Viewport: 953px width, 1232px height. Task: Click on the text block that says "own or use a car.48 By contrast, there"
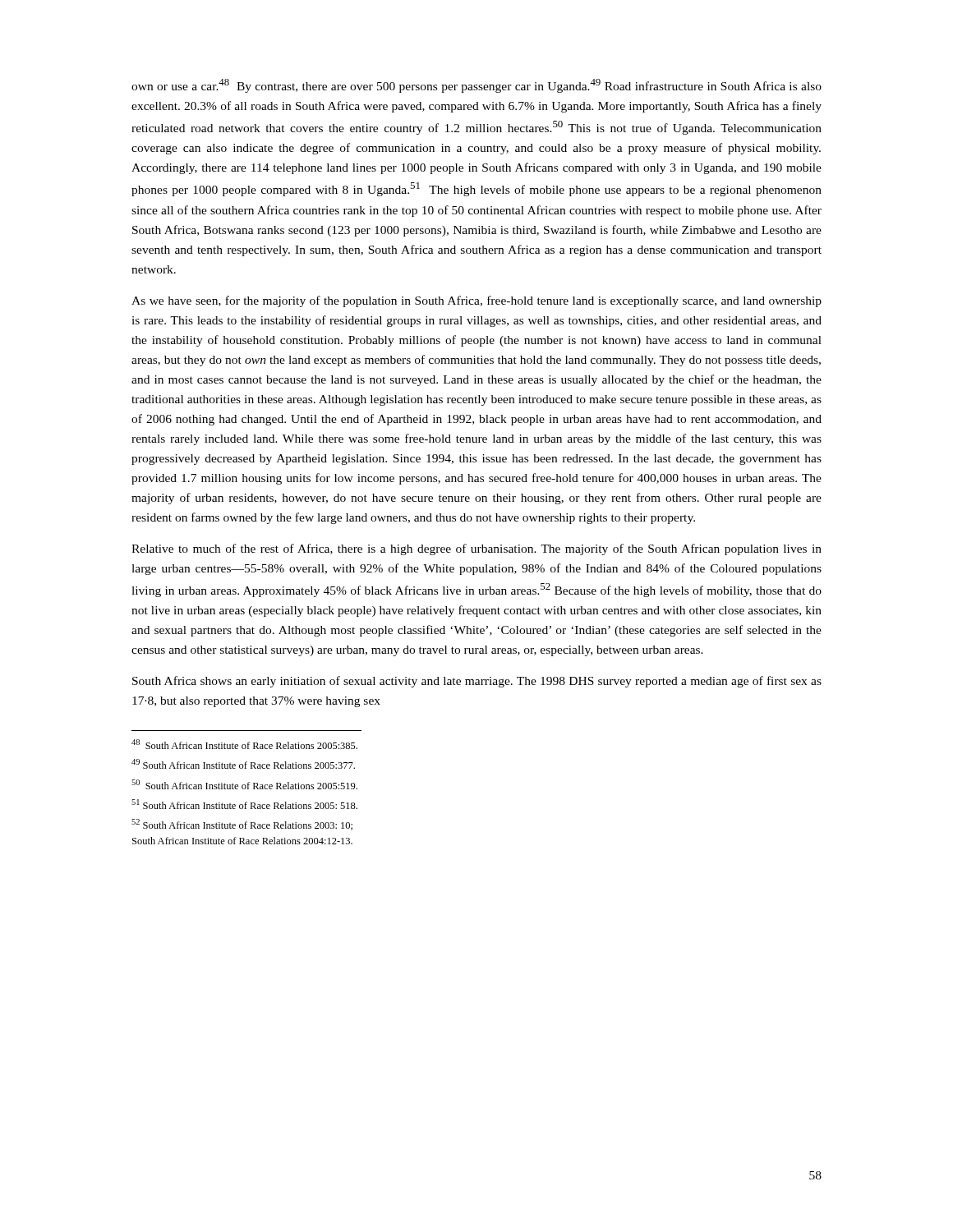476,176
